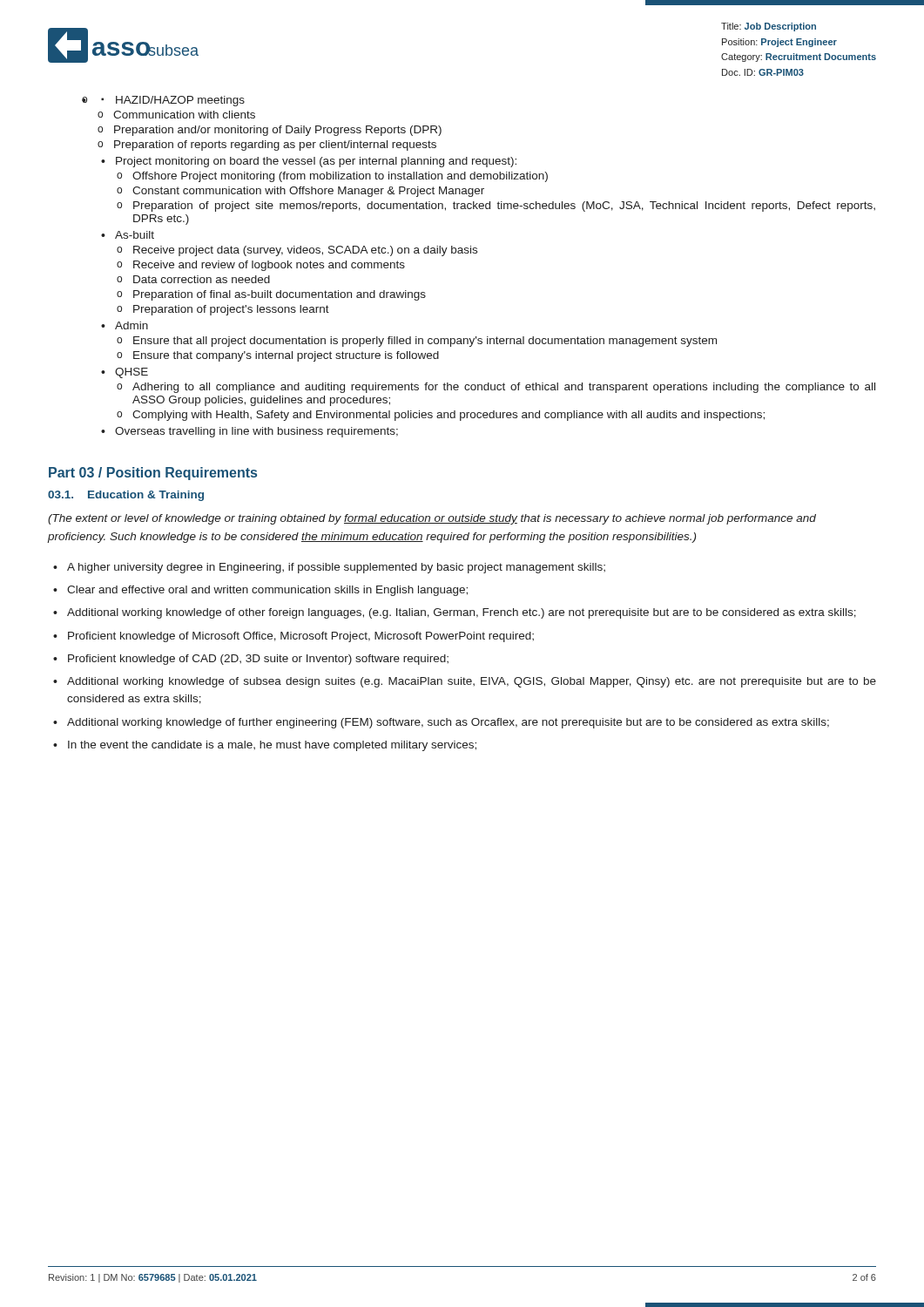Find the block starting "Additional working knowledge of subsea design suites"
This screenshot has height=1307, width=924.
pos(472,690)
